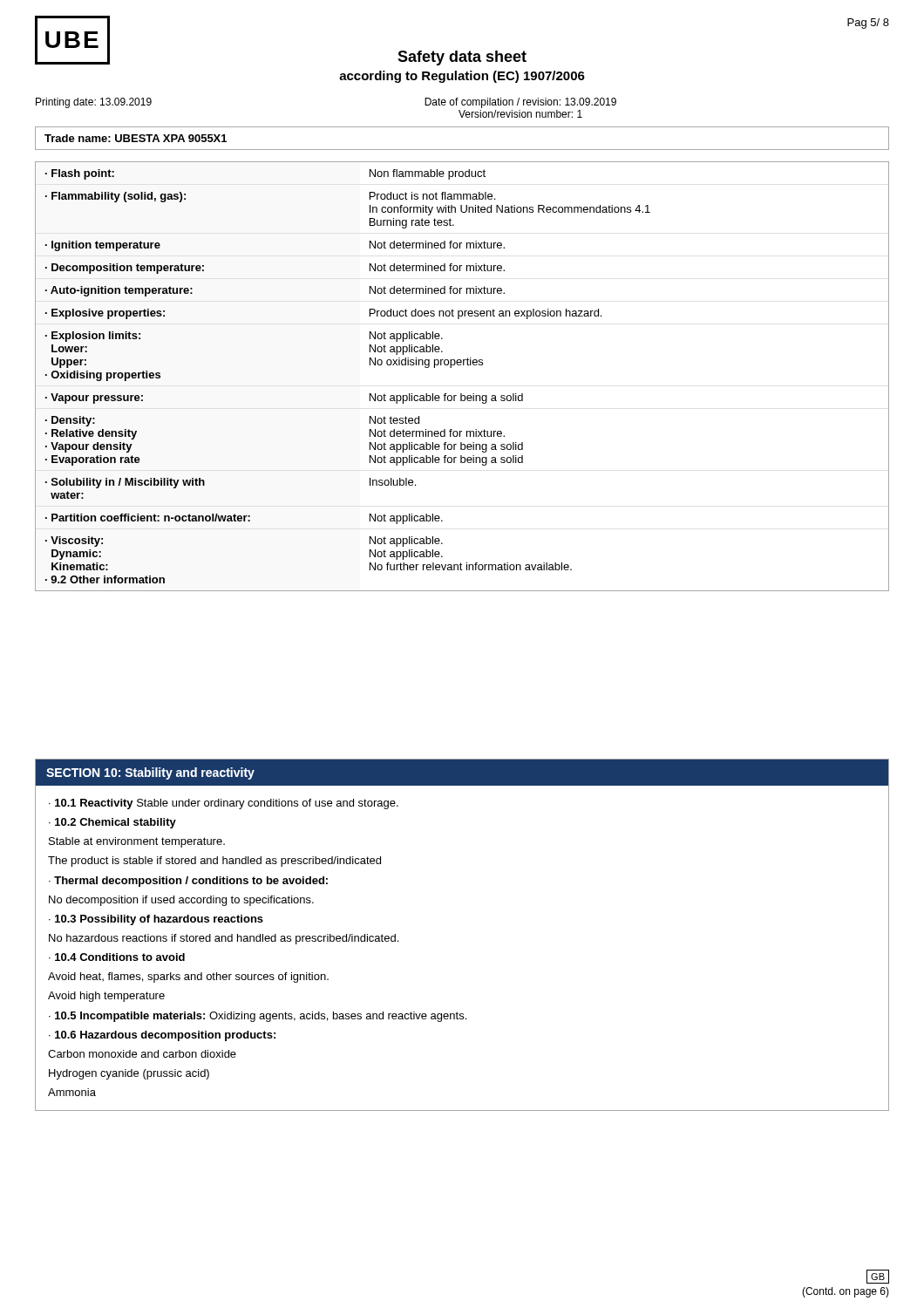924x1308 pixels.
Task: Locate the text block starting "SECTION 10: Stability"
Action: pos(150,773)
